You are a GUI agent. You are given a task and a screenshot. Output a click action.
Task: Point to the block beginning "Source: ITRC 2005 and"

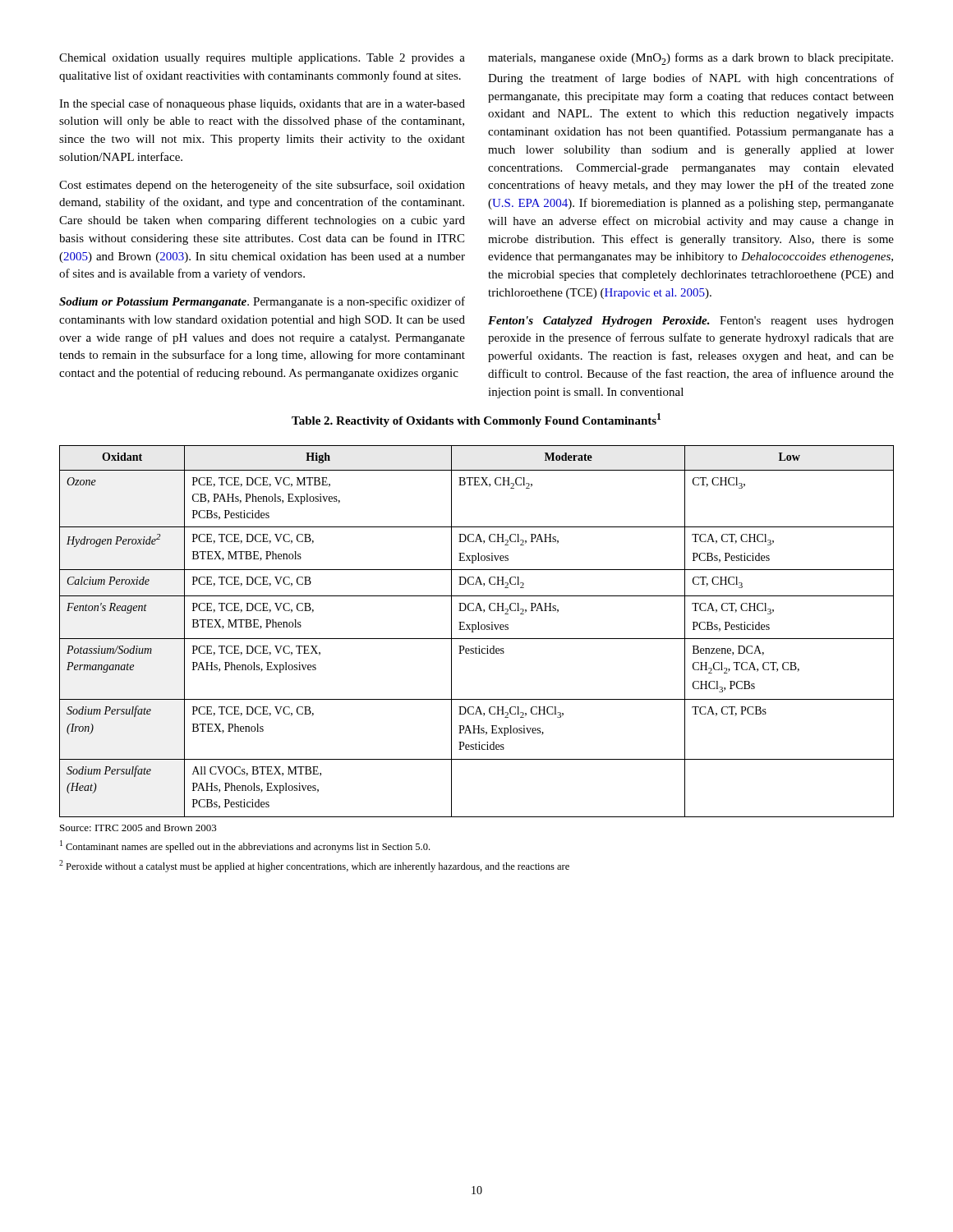(138, 827)
